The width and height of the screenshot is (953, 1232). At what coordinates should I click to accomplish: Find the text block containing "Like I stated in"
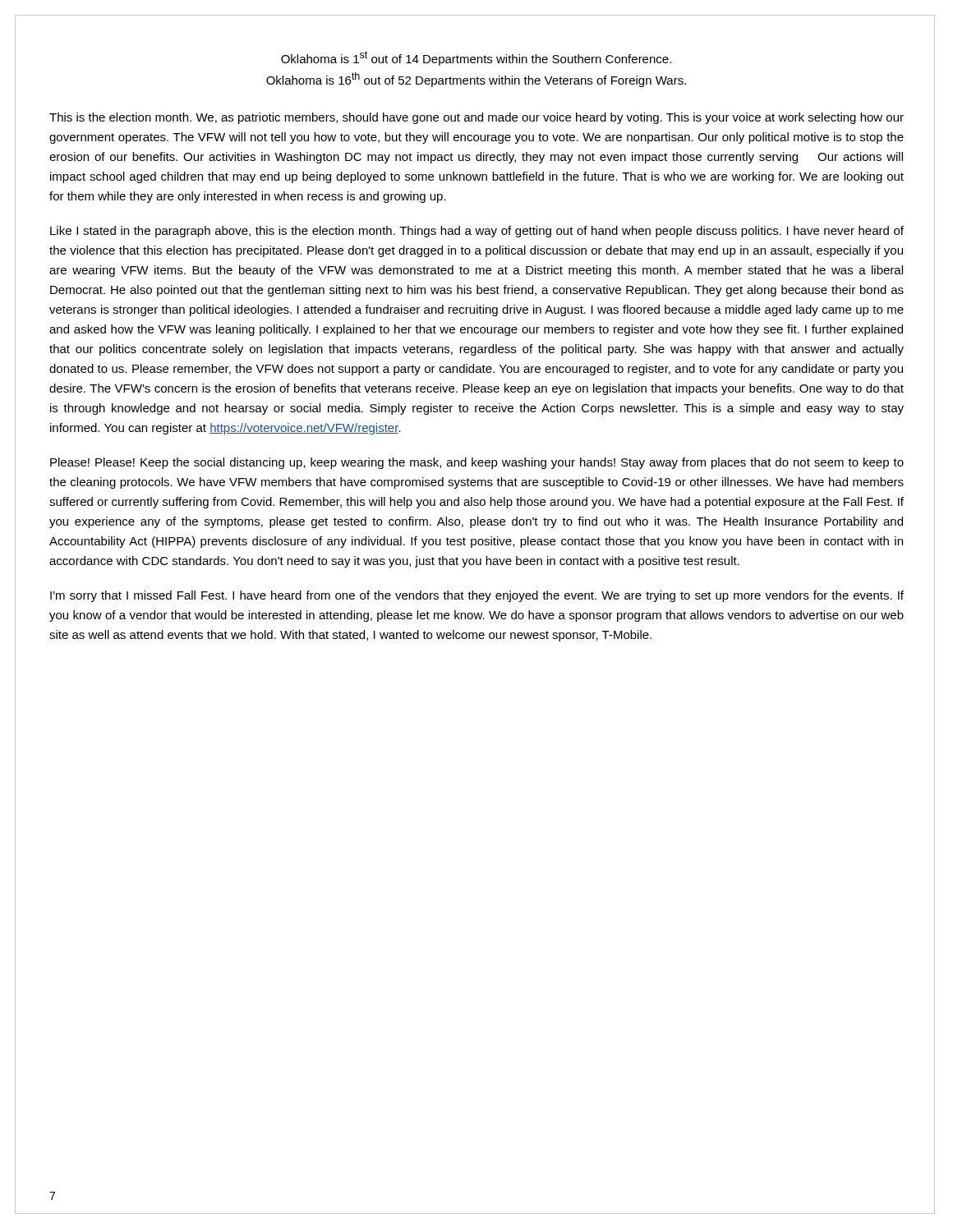pos(476,329)
